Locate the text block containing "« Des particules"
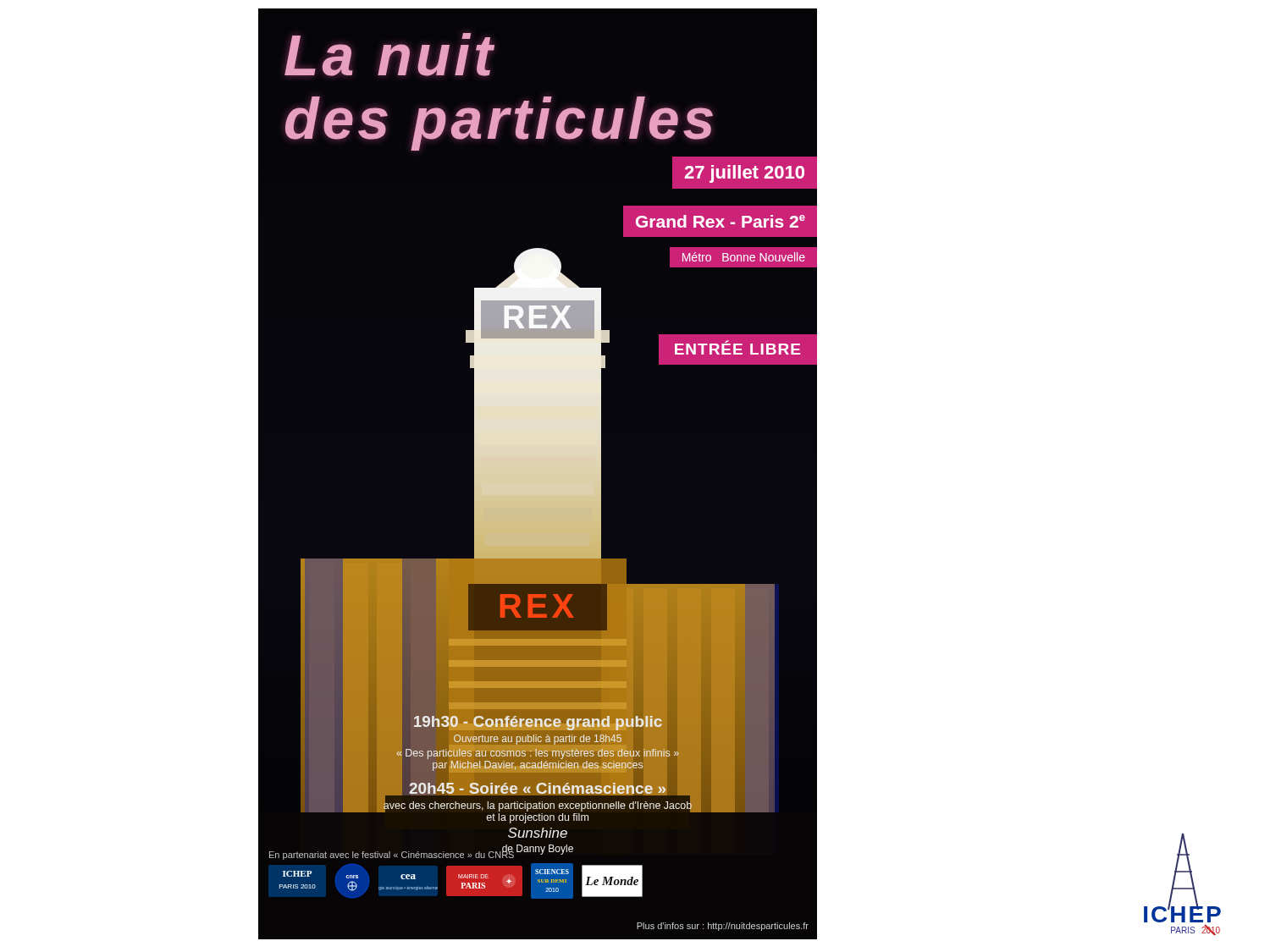Viewport: 1270px width, 952px height. coord(538,759)
